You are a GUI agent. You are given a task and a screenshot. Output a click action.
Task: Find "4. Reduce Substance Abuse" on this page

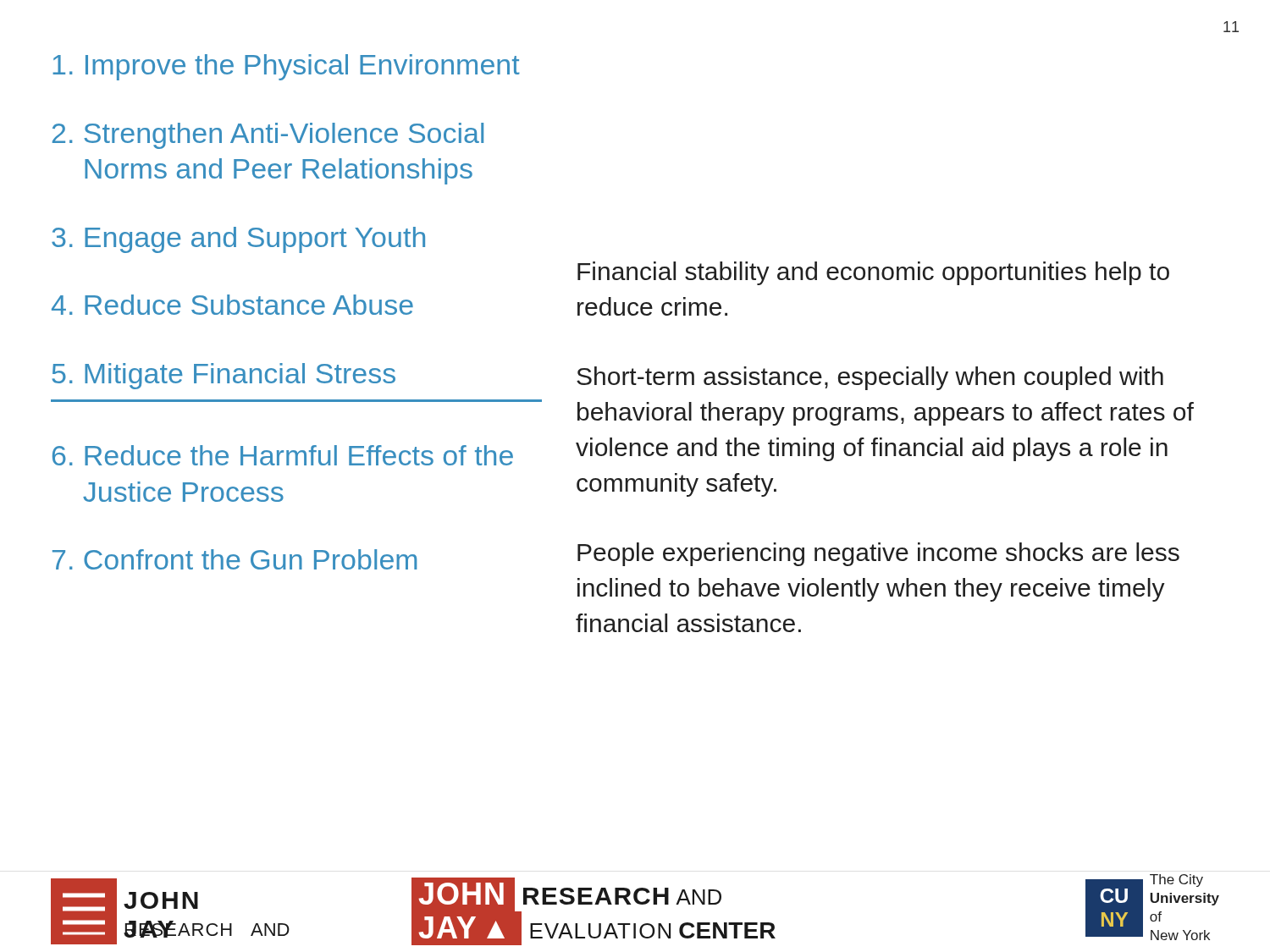tap(232, 305)
